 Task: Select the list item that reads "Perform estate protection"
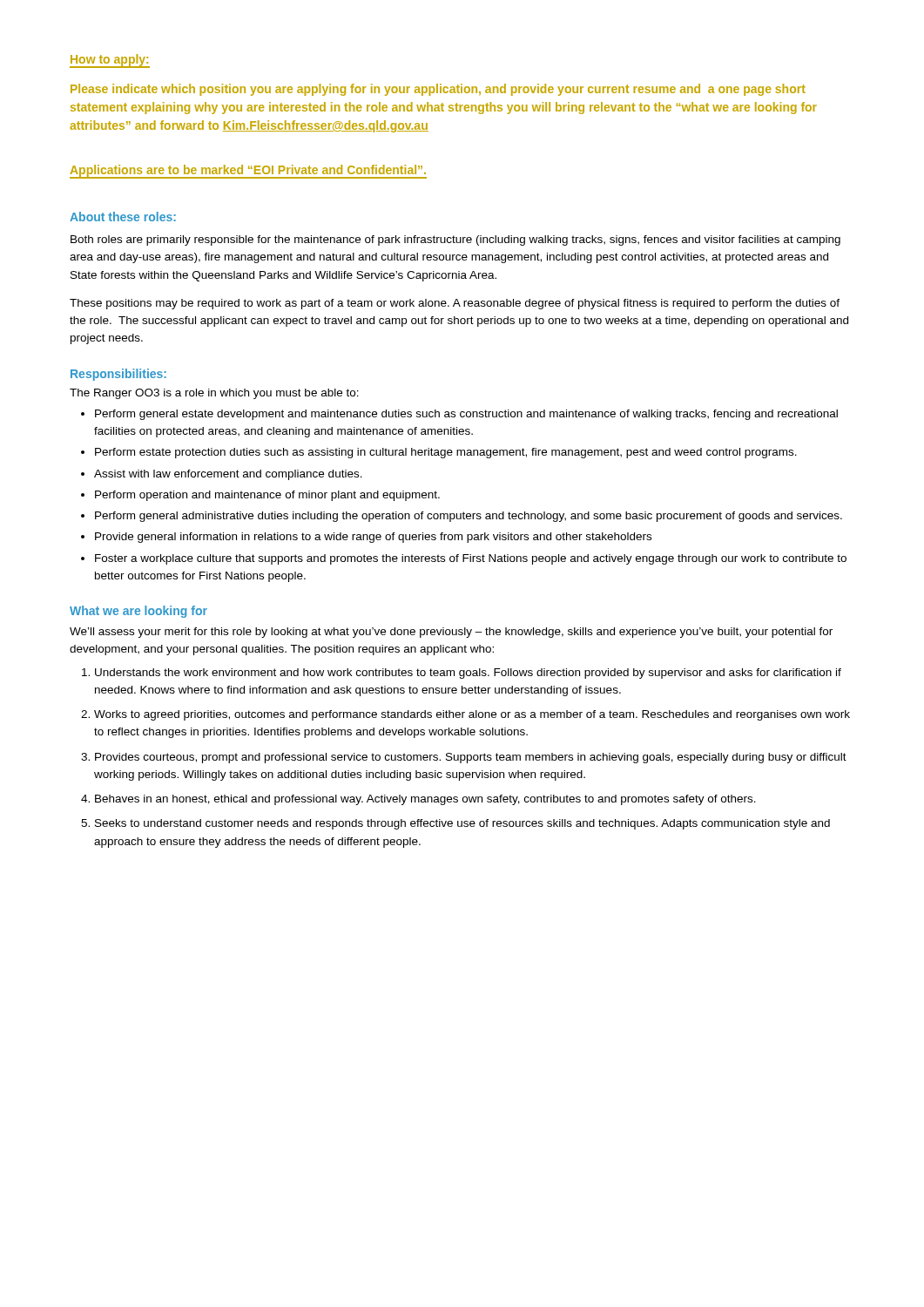446,452
